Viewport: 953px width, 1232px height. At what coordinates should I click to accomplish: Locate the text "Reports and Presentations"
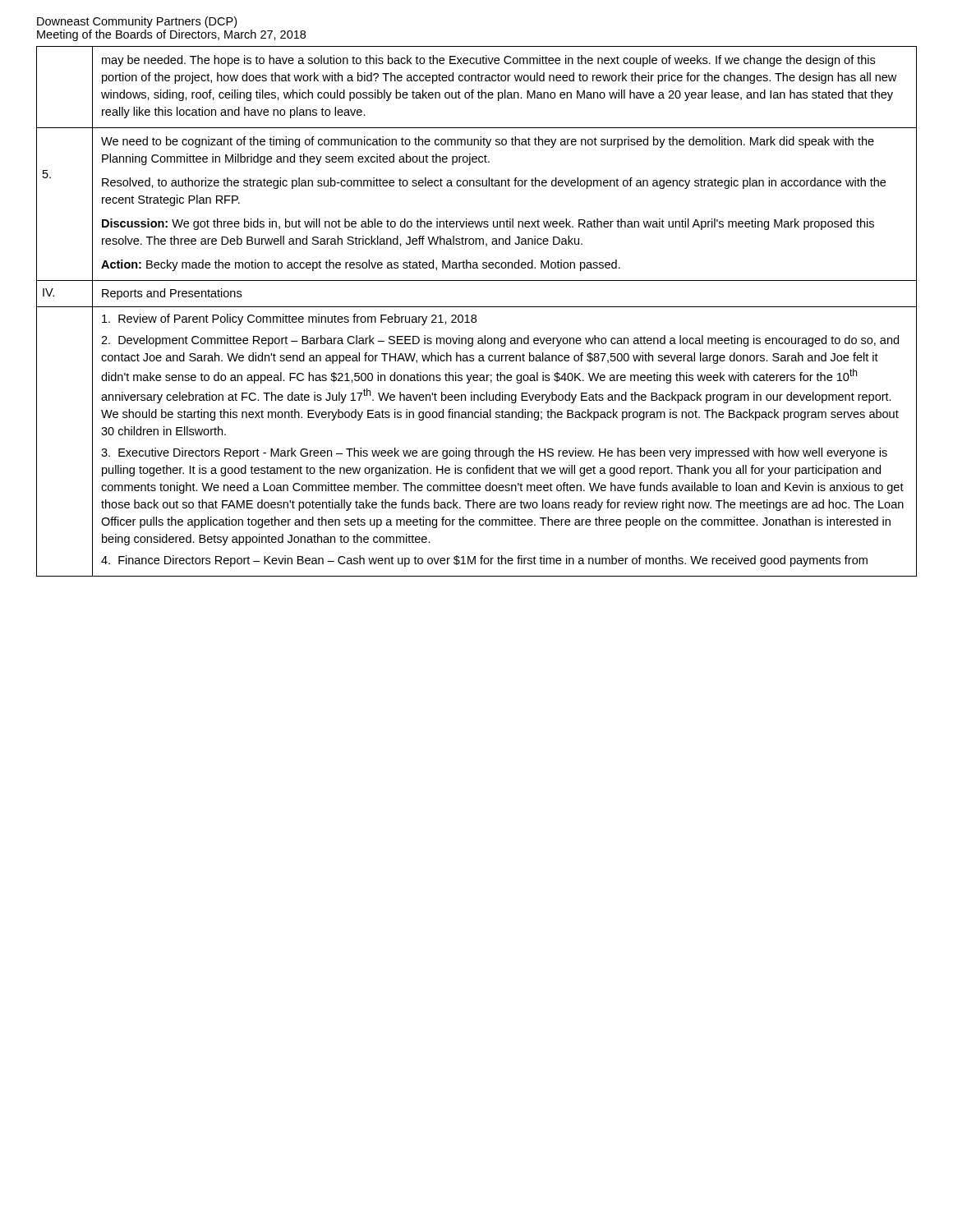tap(172, 293)
